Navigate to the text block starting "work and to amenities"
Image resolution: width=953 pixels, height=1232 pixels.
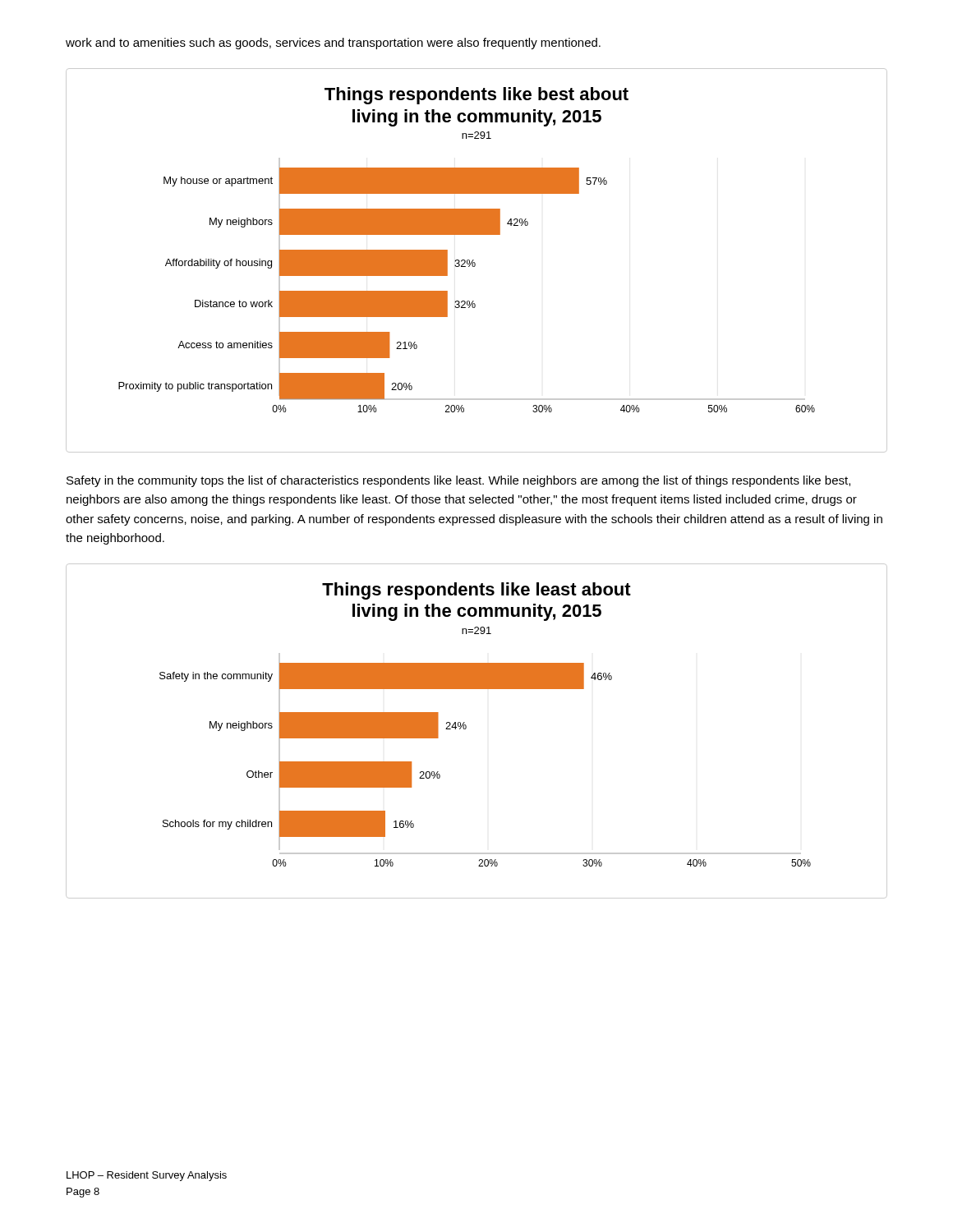(334, 42)
